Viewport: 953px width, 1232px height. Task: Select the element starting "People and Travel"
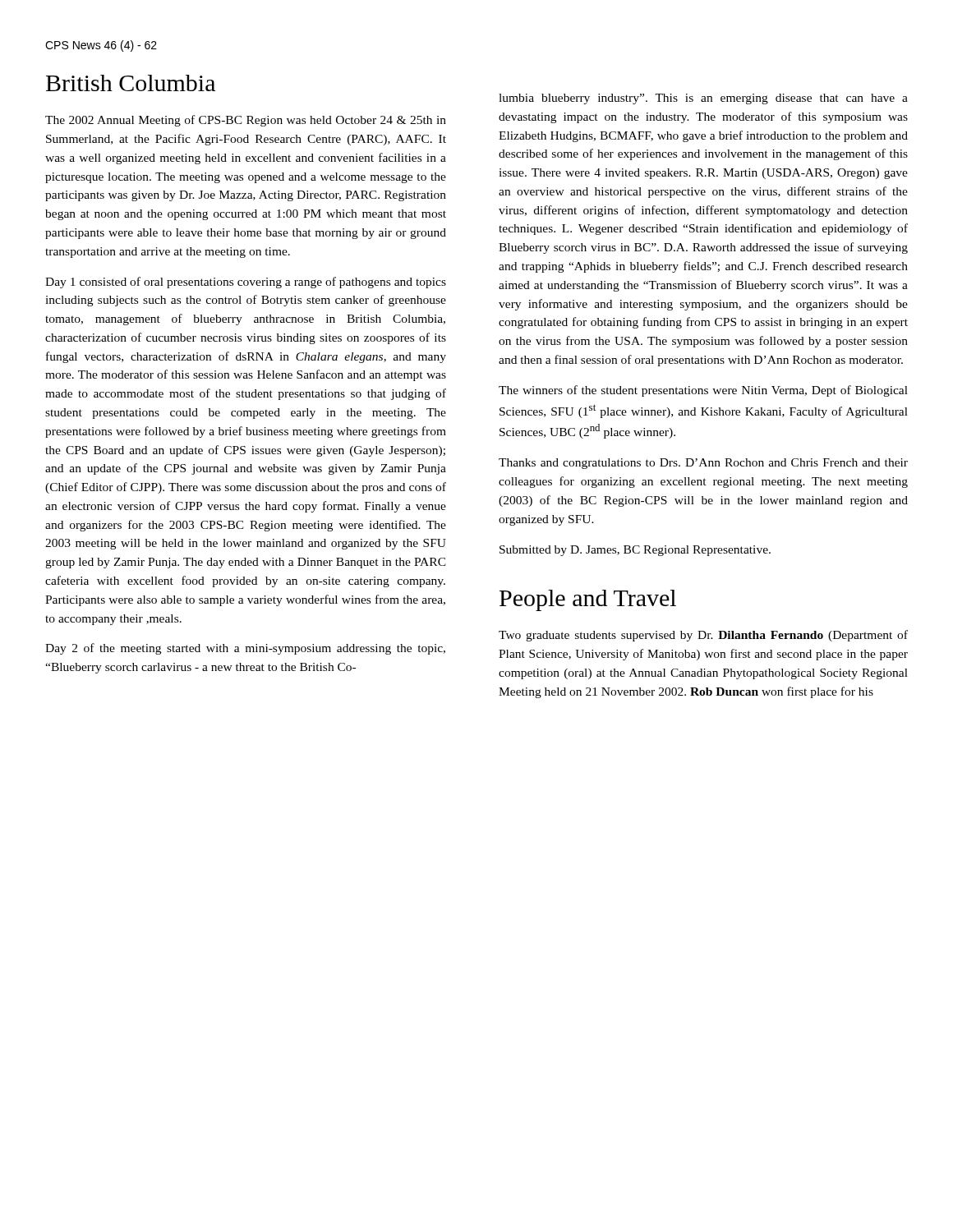click(588, 598)
